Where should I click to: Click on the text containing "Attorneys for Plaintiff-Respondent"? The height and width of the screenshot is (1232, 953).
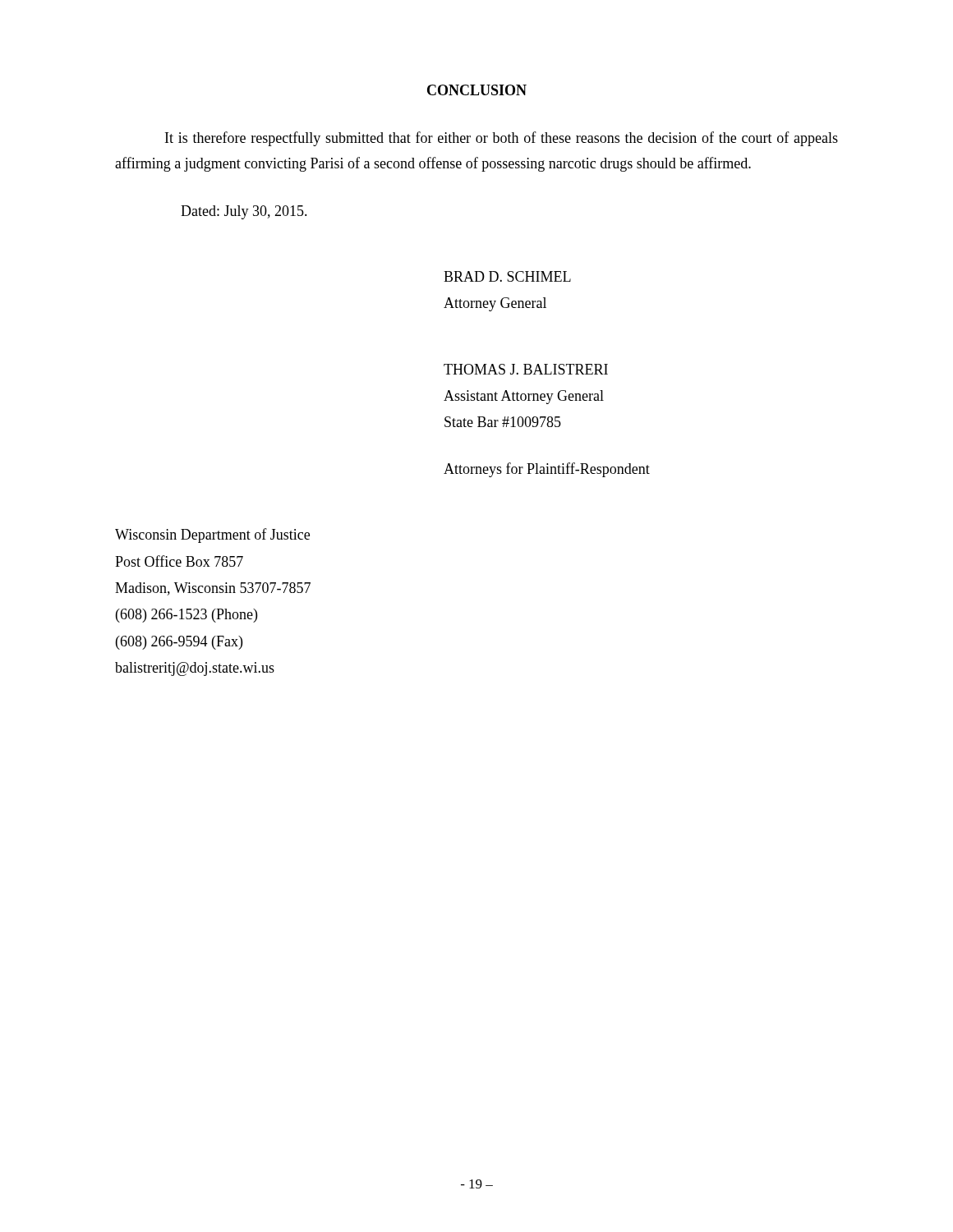[547, 469]
